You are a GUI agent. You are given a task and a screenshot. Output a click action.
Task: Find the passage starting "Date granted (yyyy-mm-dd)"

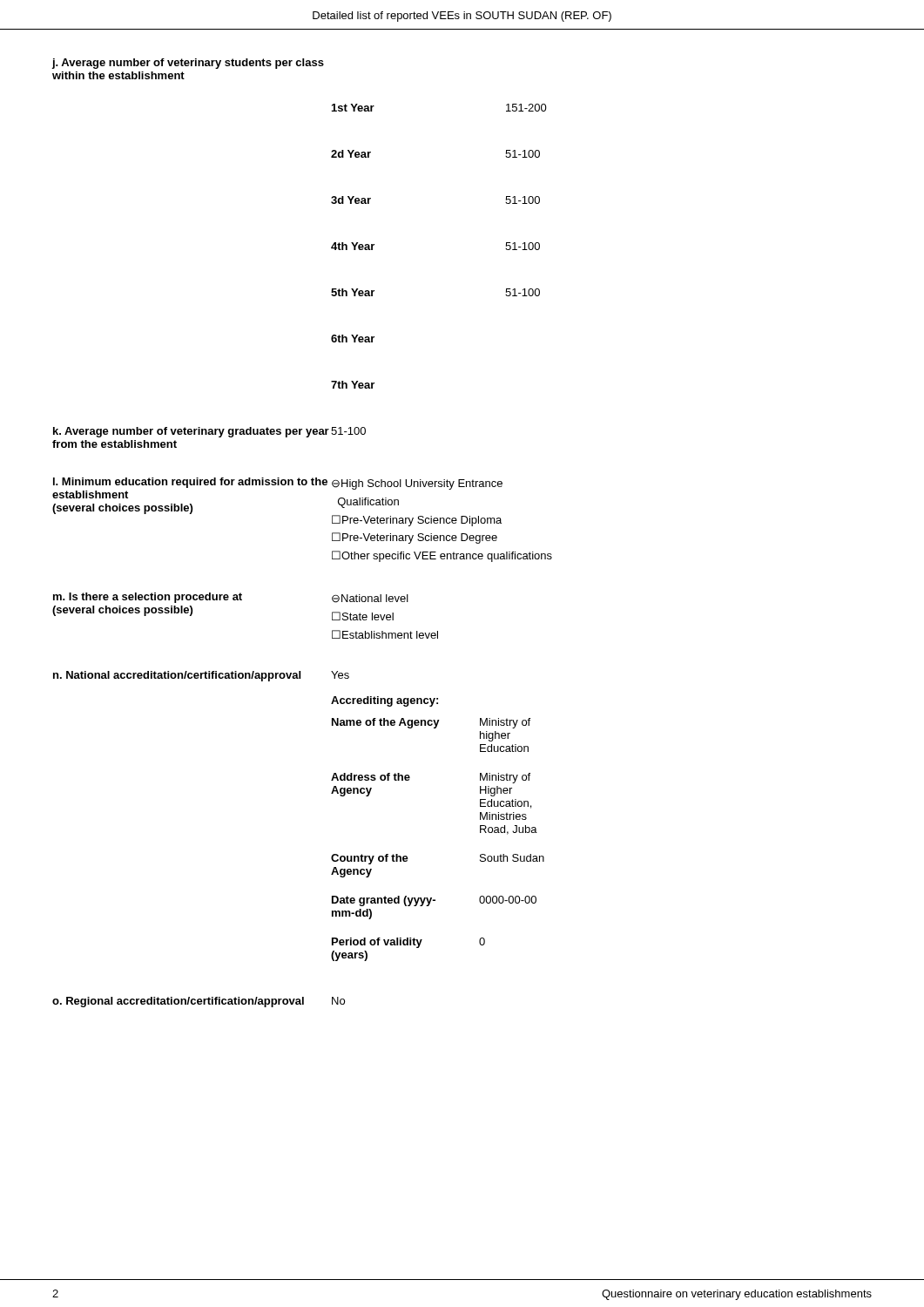coord(384,907)
